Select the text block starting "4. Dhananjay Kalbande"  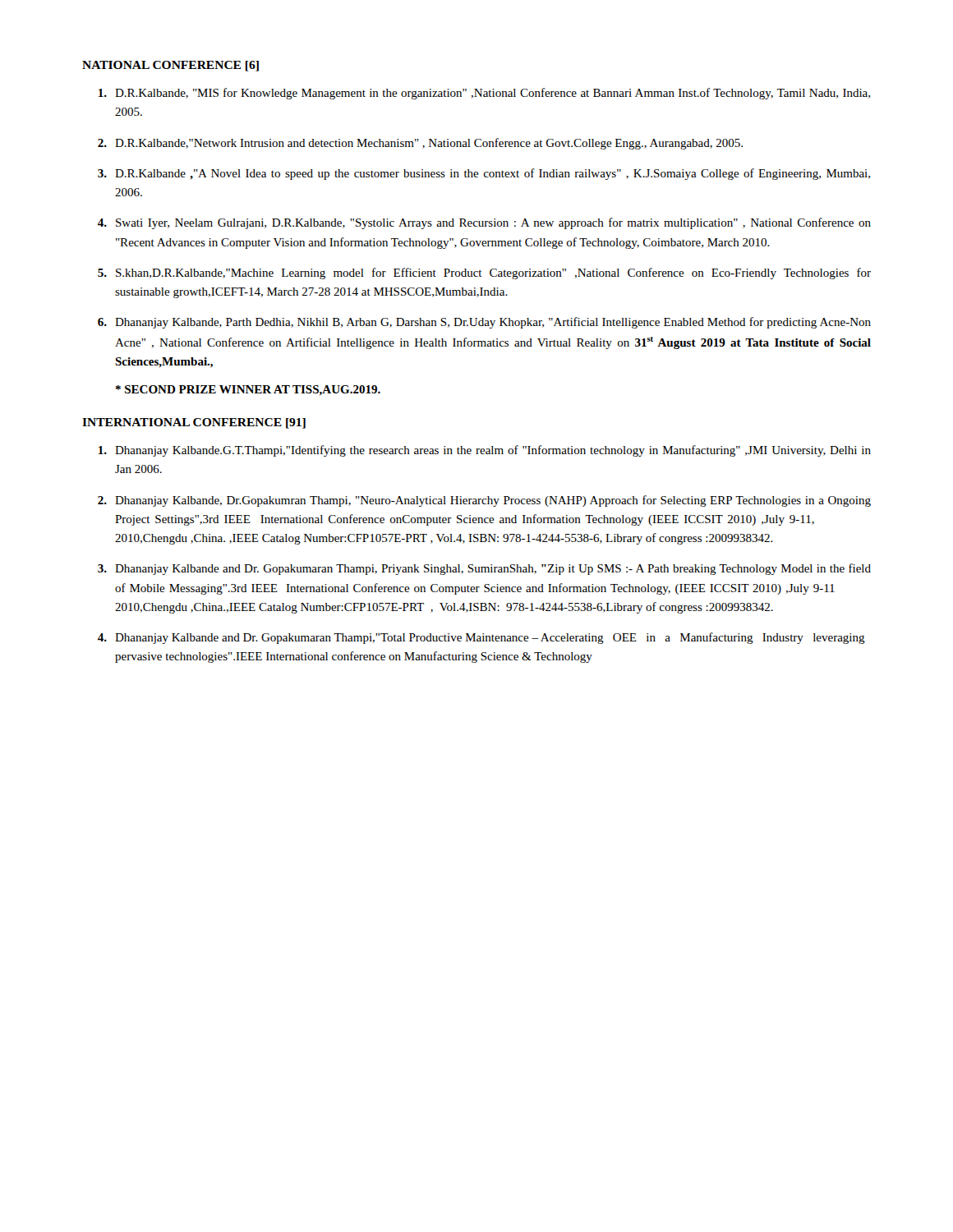point(476,647)
